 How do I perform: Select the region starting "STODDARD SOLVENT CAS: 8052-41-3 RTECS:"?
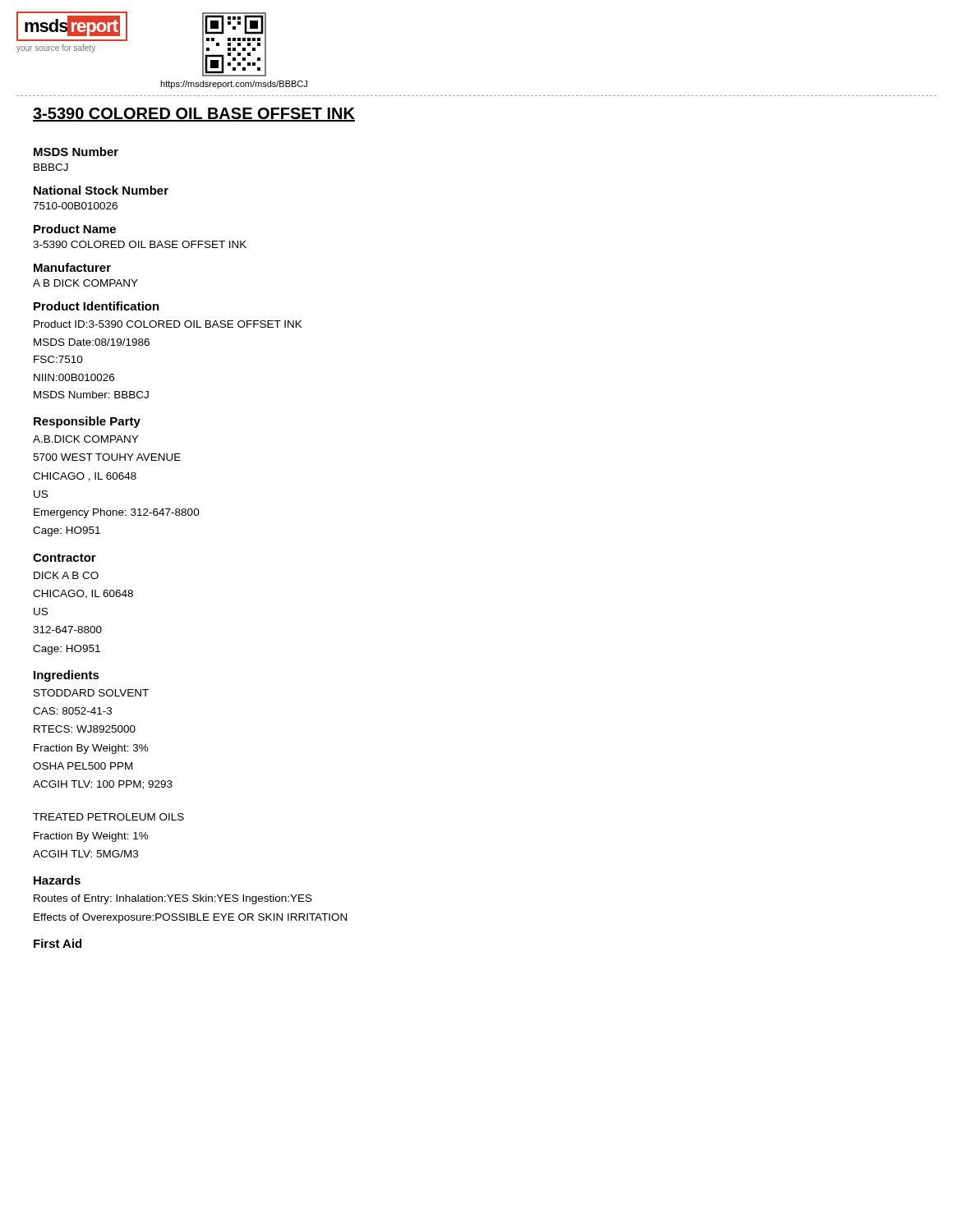[x=103, y=738]
